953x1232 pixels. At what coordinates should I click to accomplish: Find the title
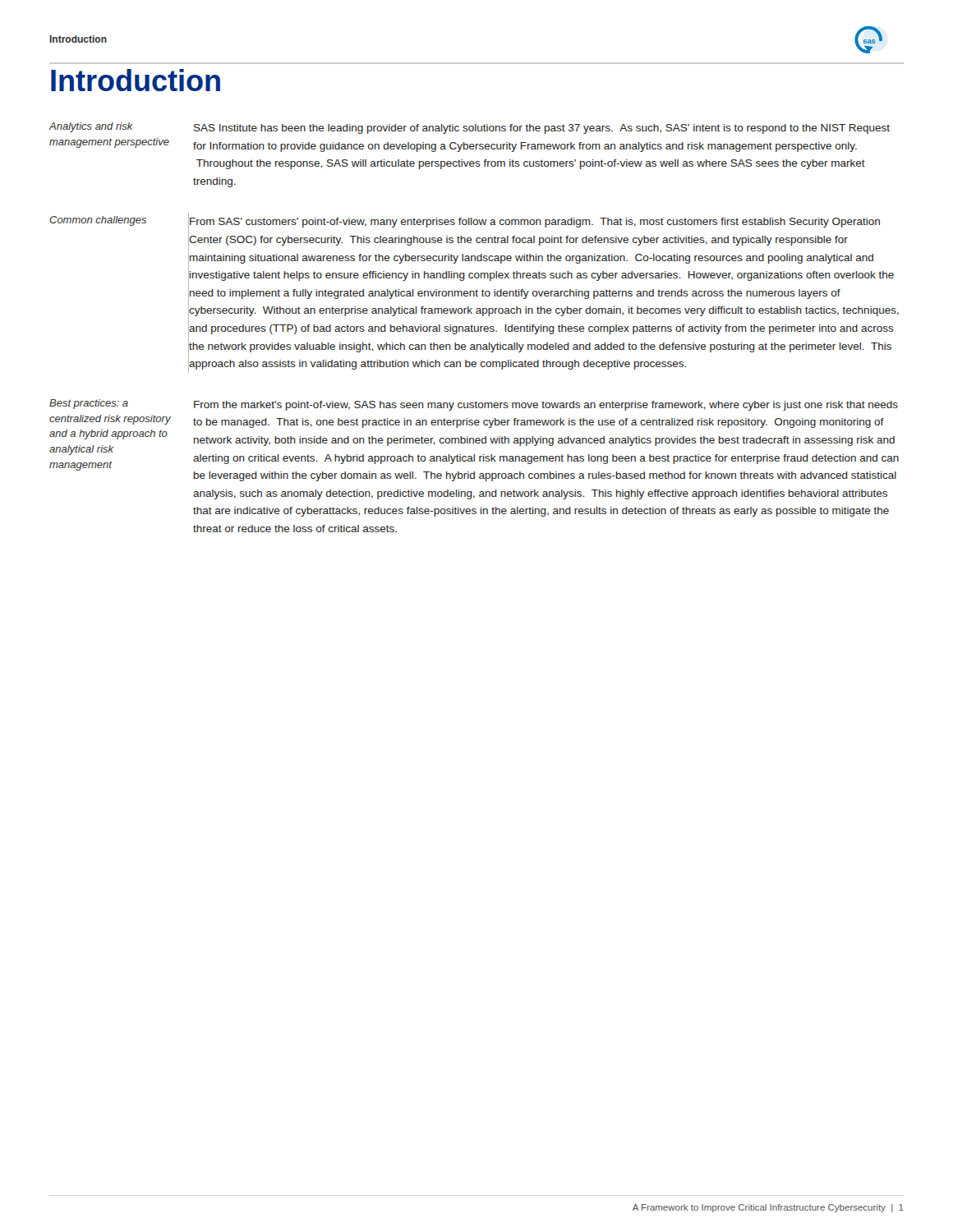point(136,78)
